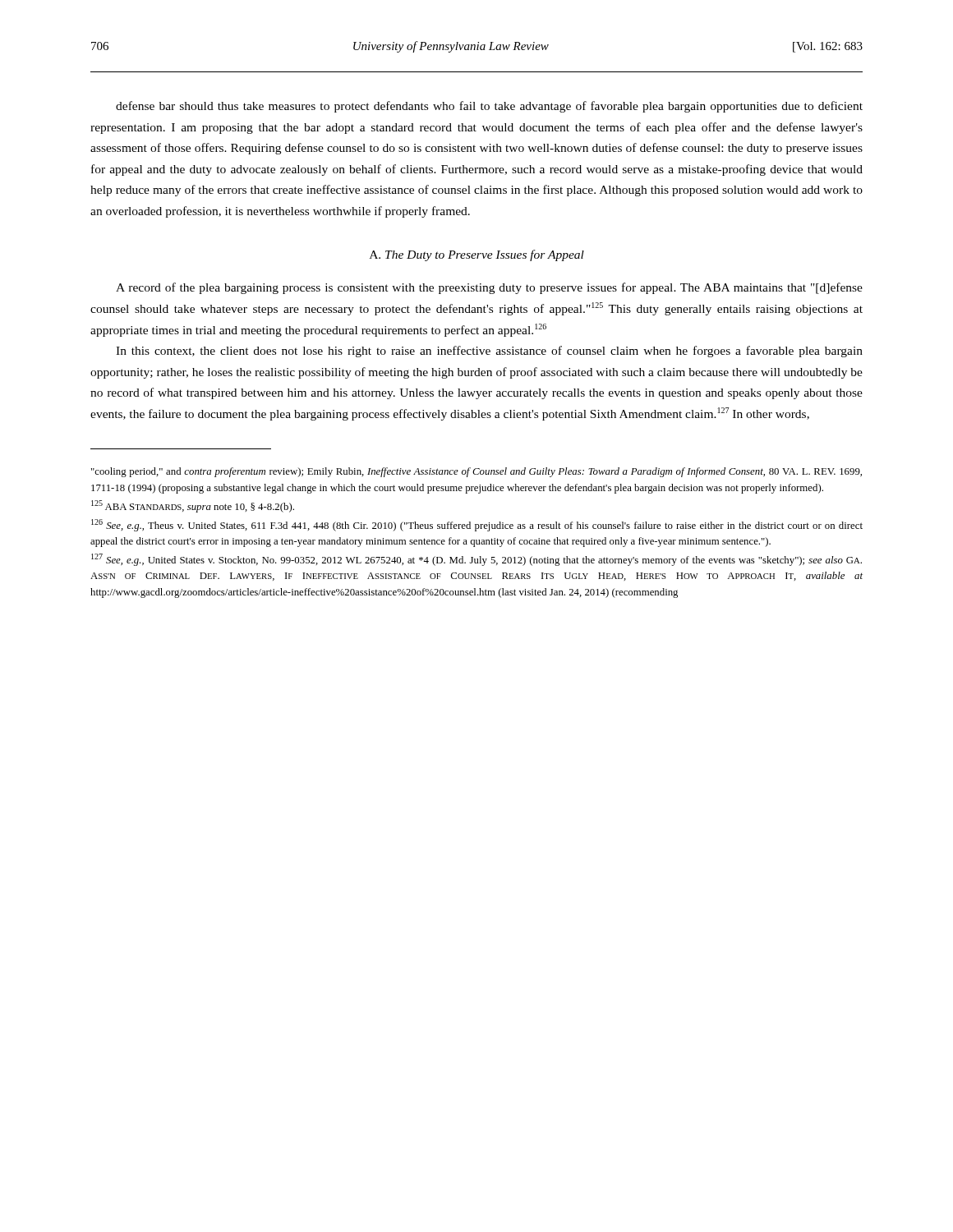Click on the text block starting "126 See, e.g., Theus v. United States,"
This screenshot has width=953, height=1232.
click(476, 533)
